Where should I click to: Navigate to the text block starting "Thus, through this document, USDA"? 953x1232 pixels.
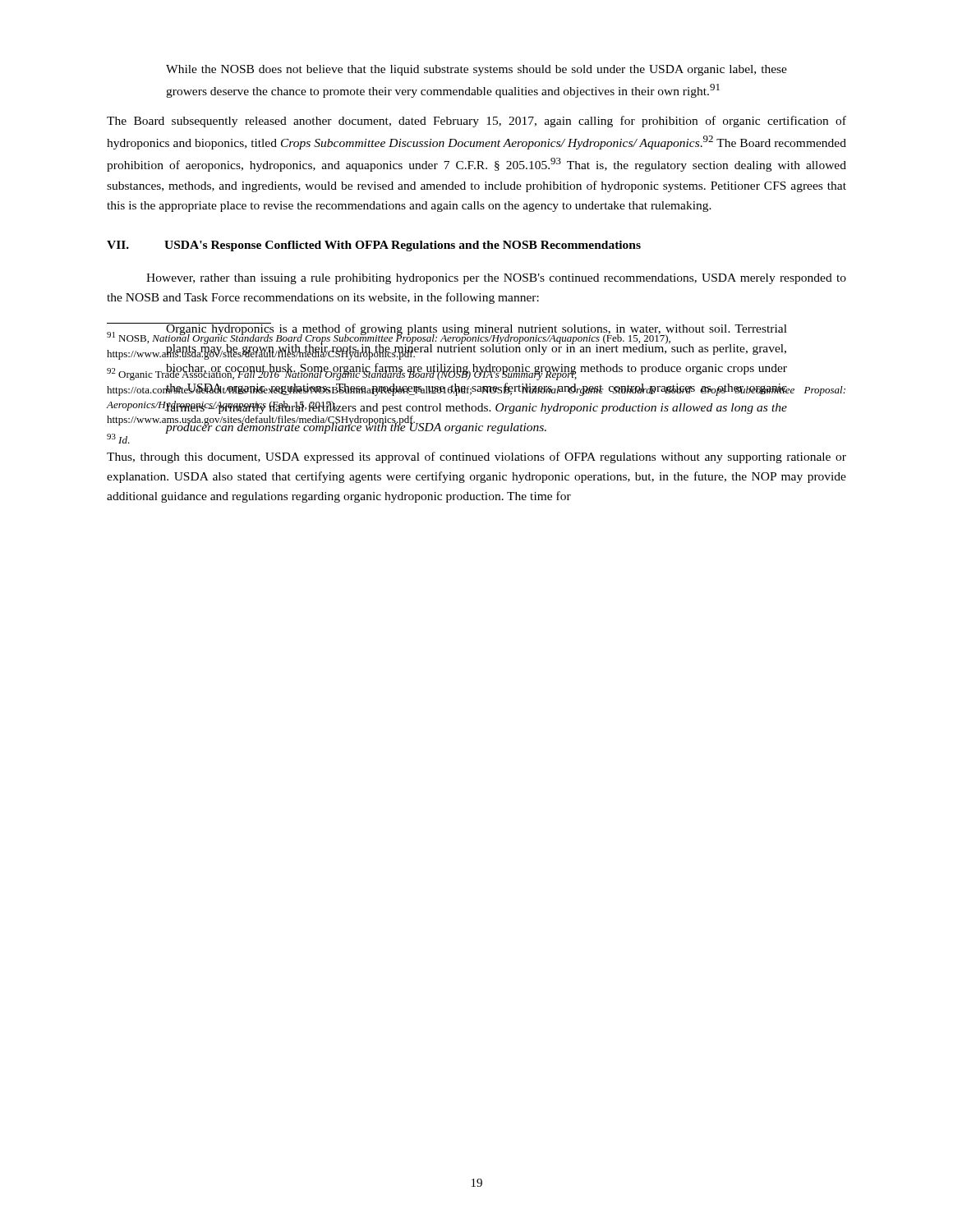point(476,476)
